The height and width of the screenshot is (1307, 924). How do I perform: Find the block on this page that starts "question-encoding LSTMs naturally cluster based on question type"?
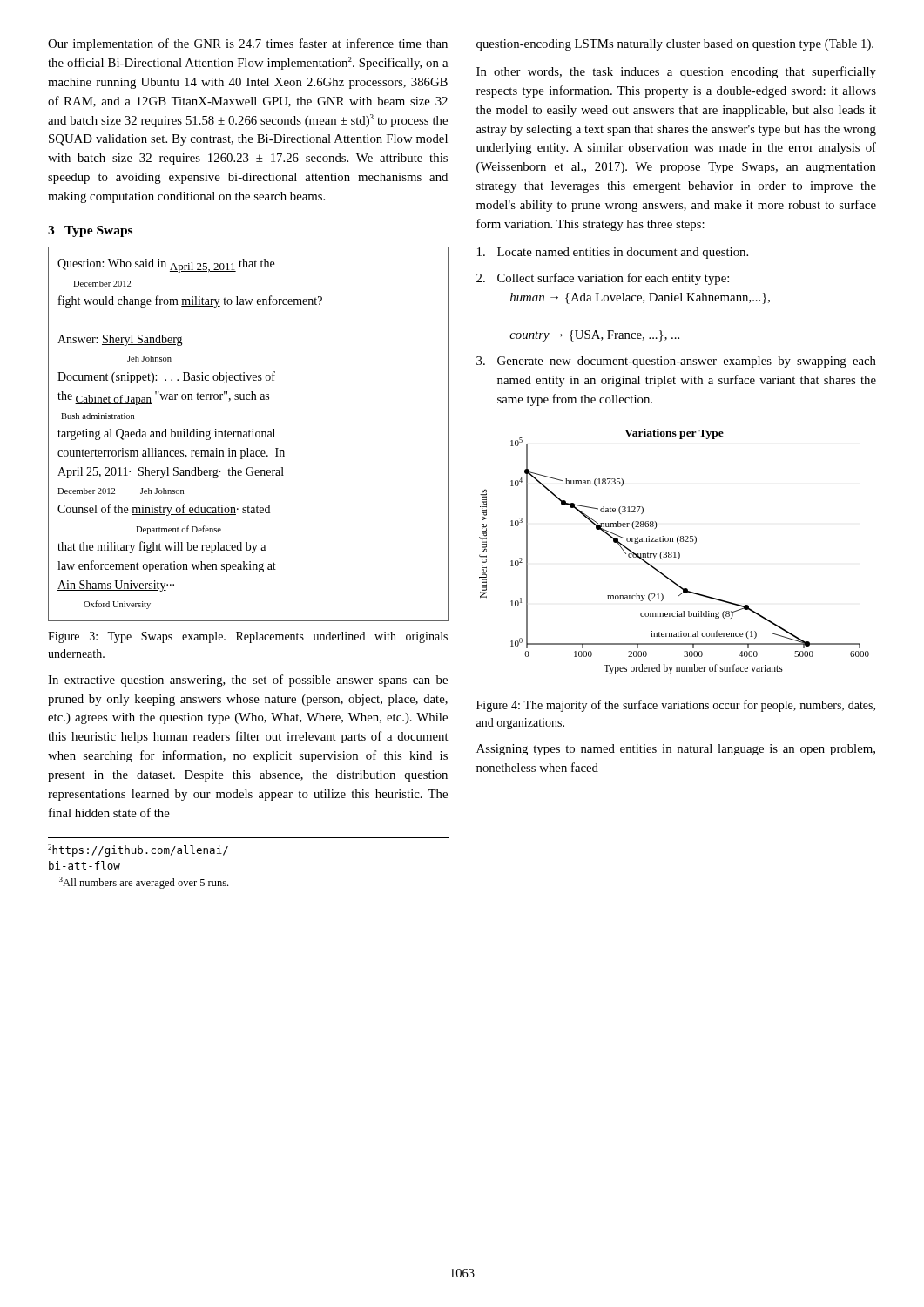tap(675, 44)
